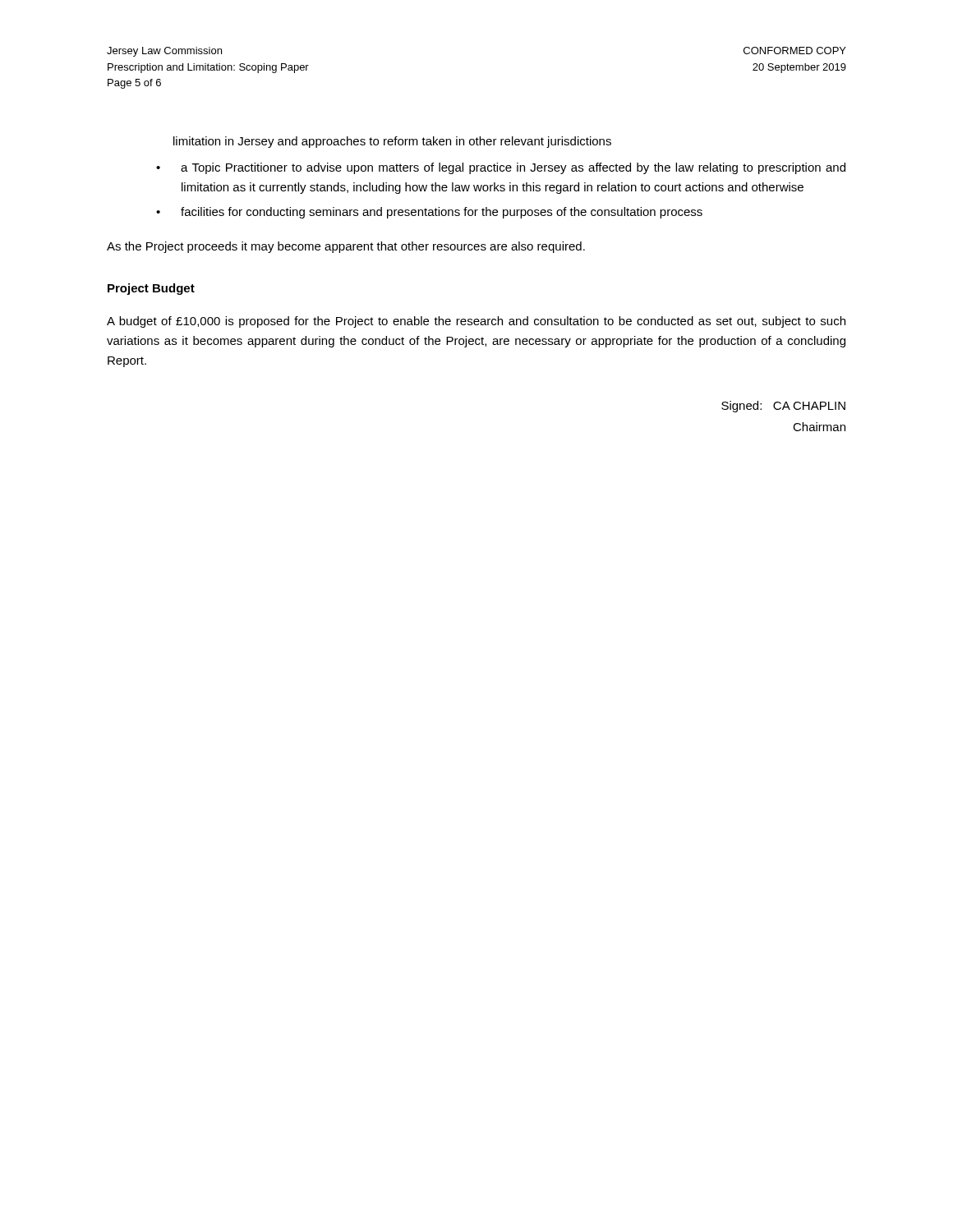Select the text block starting "• facilities for conducting seminars and"

point(501,212)
